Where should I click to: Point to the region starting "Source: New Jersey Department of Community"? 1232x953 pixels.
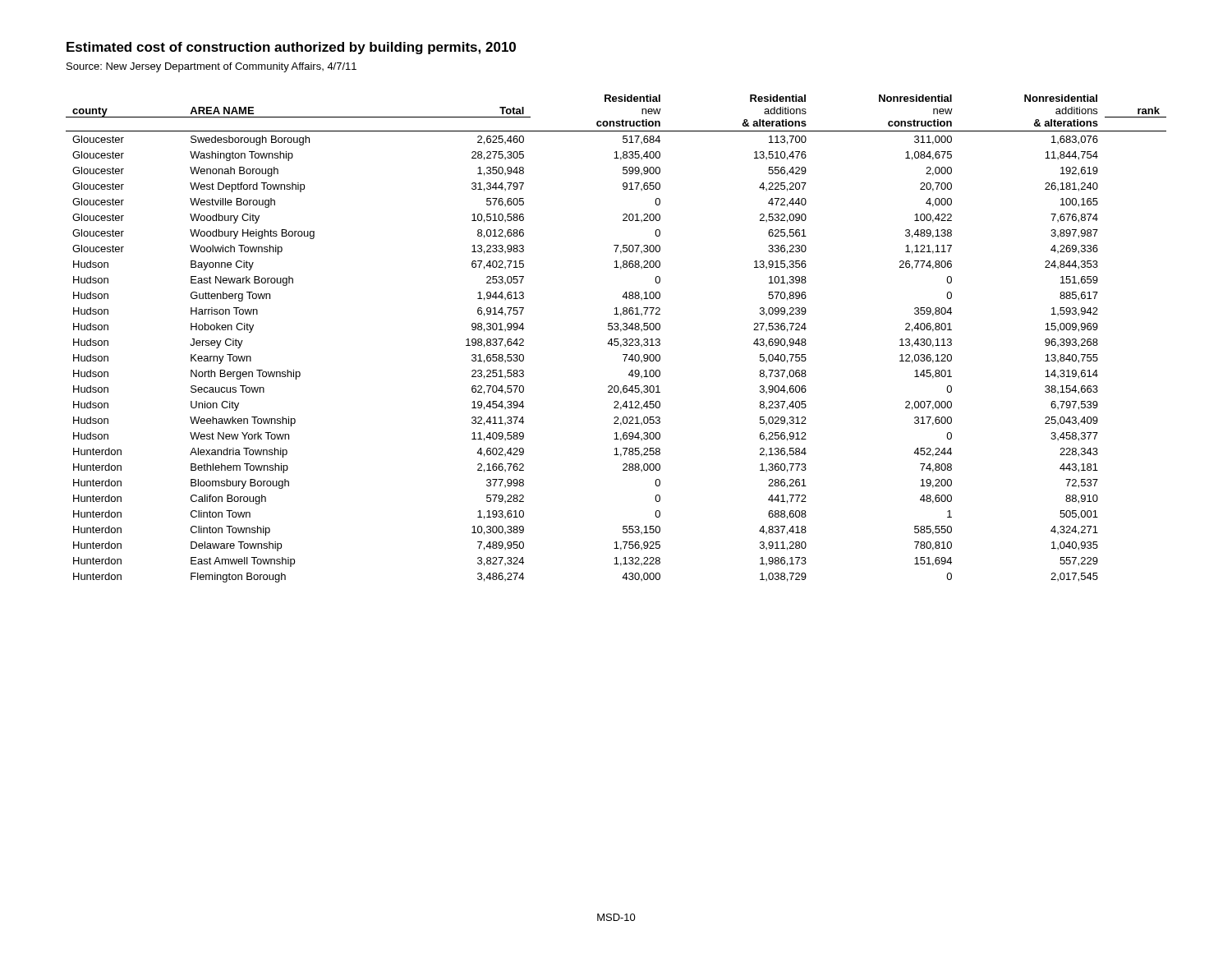pos(211,66)
